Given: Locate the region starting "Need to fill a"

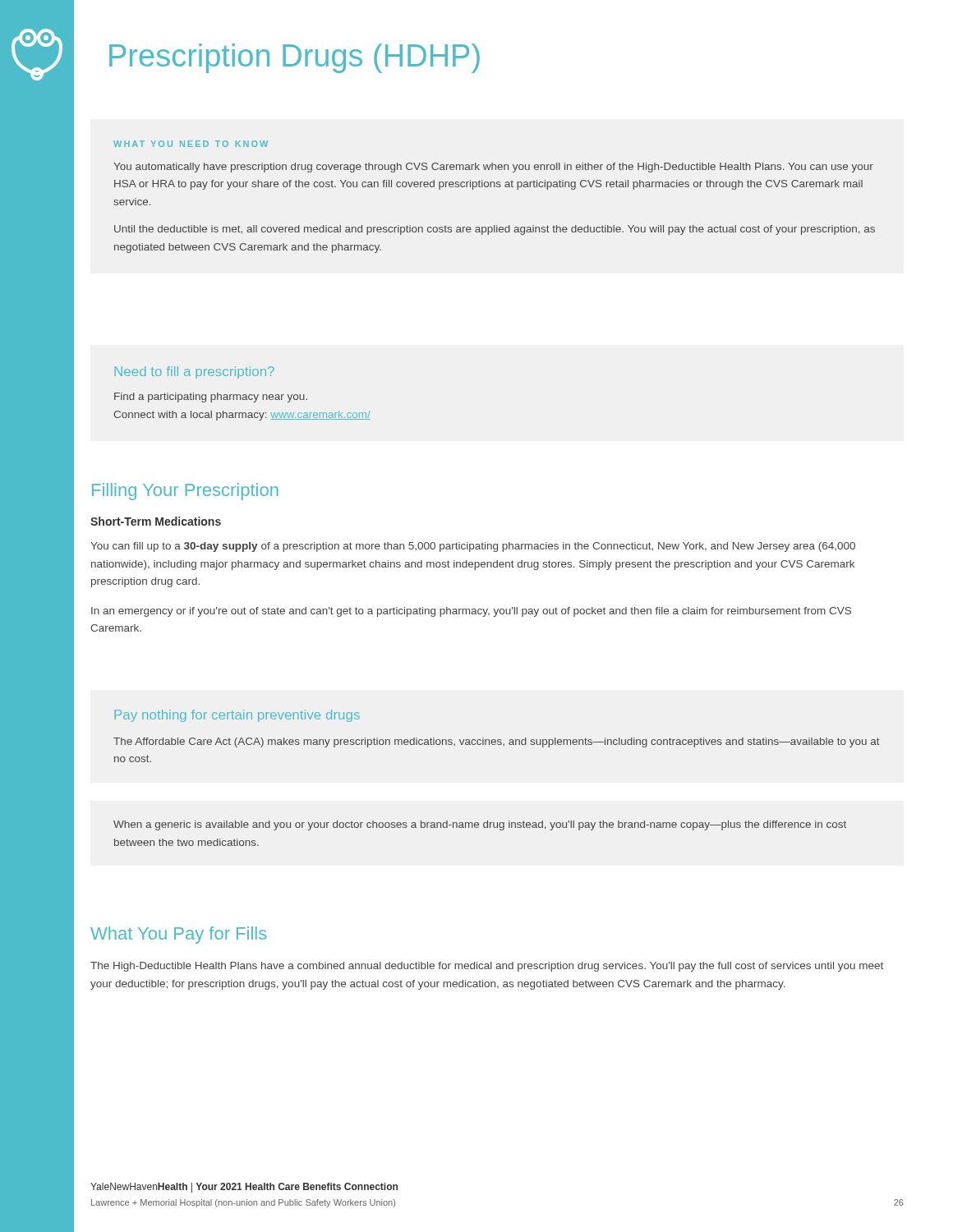Looking at the screenshot, I should tap(194, 372).
